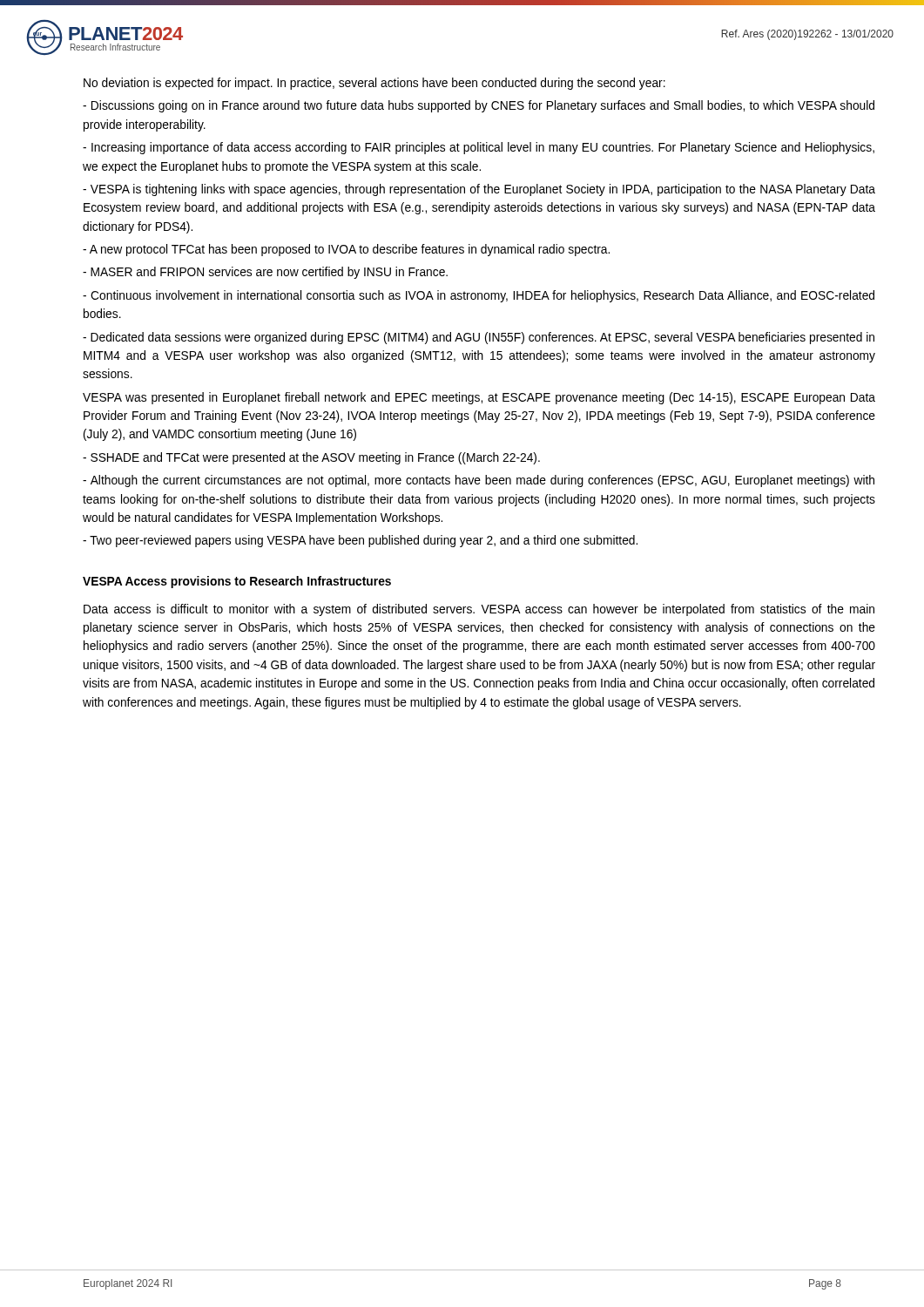
Task: Click on the text block that reads "No deviation is expected for impact. In practice,"
Action: pyautogui.click(x=374, y=84)
